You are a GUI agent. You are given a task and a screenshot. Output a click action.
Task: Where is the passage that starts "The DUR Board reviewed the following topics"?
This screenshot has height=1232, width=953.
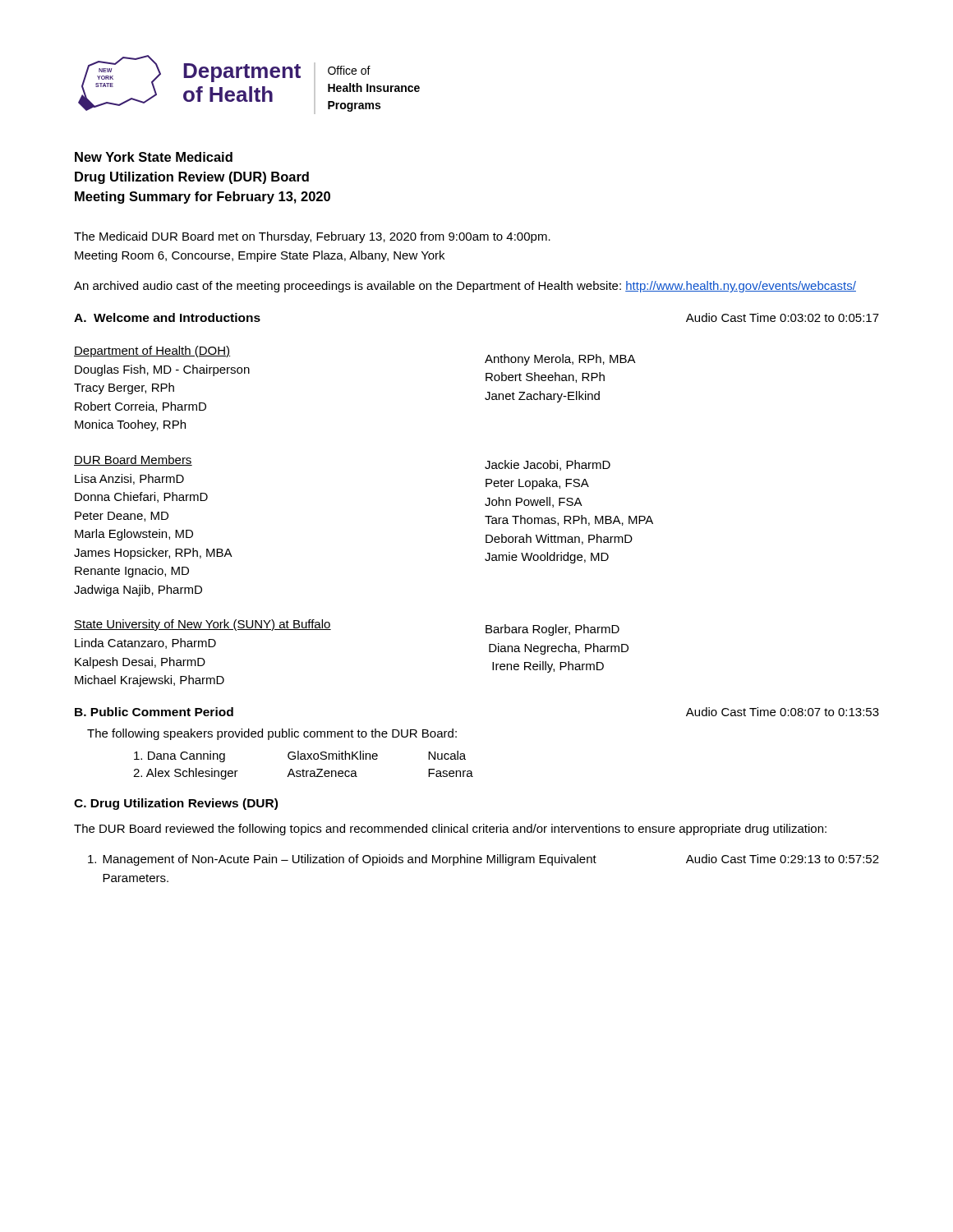pyautogui.click(x=451, y=828)
